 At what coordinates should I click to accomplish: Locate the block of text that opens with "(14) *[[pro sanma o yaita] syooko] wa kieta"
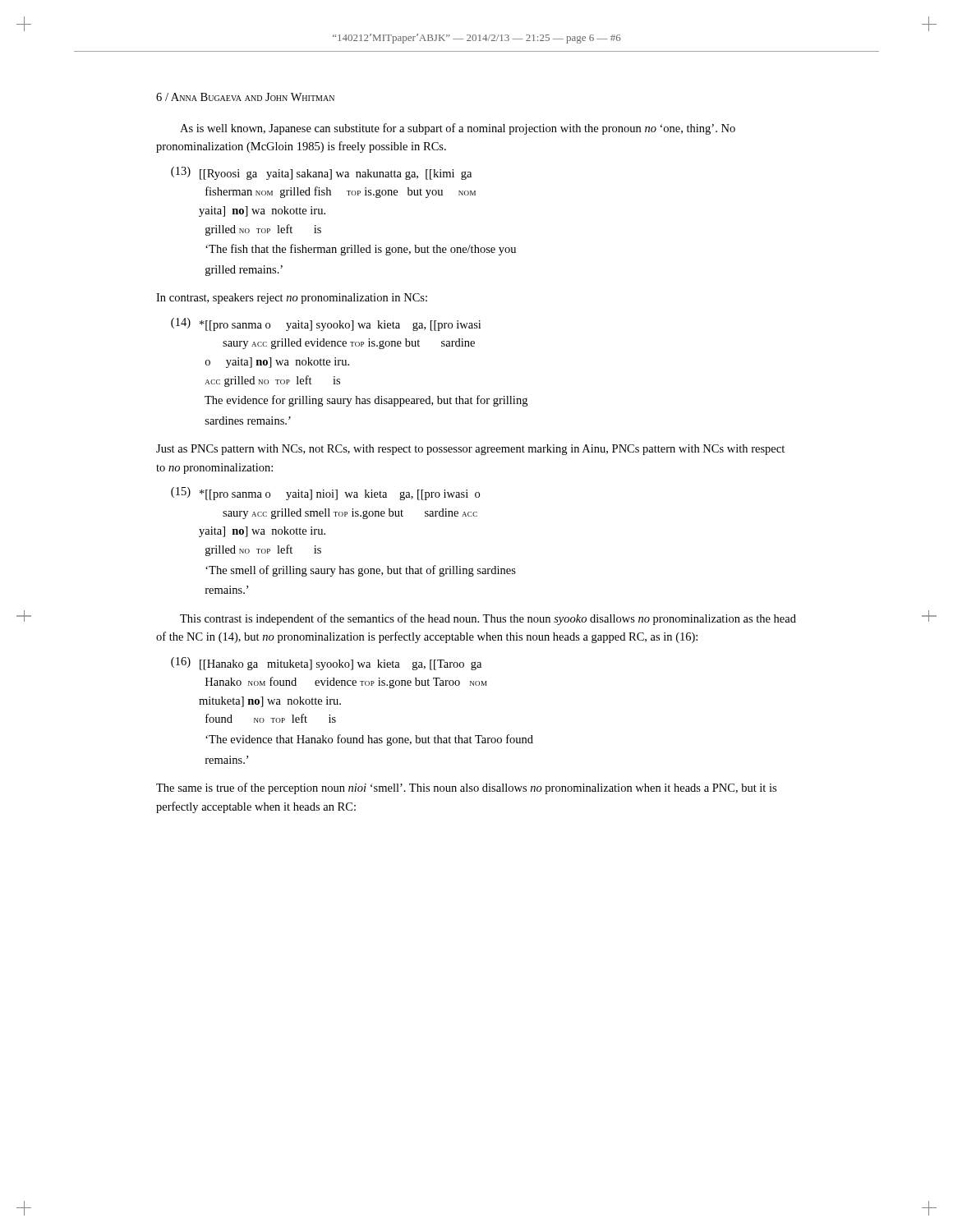[326, 324]
